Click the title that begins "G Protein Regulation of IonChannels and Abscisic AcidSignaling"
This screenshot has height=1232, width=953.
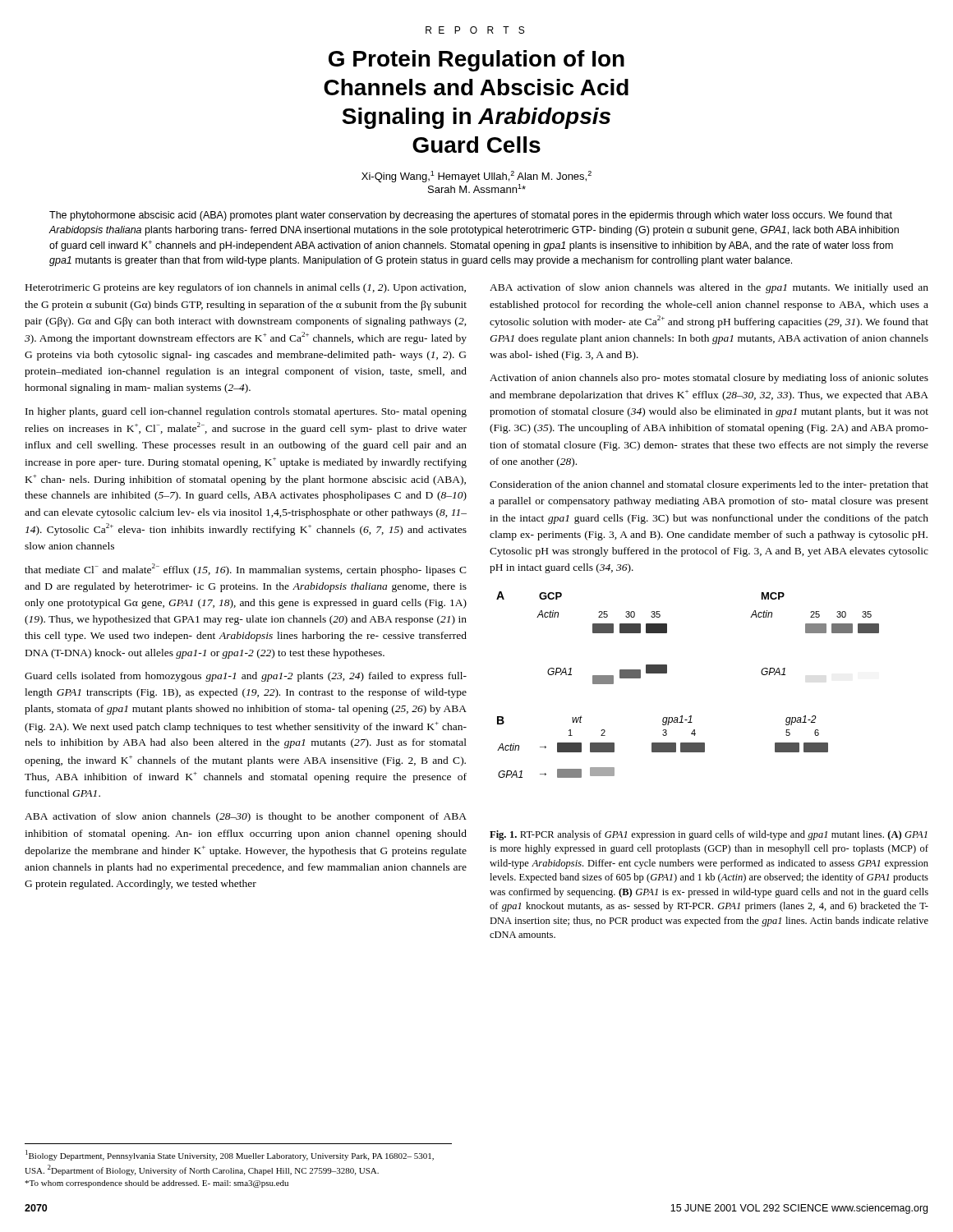(x=476, y=102)
